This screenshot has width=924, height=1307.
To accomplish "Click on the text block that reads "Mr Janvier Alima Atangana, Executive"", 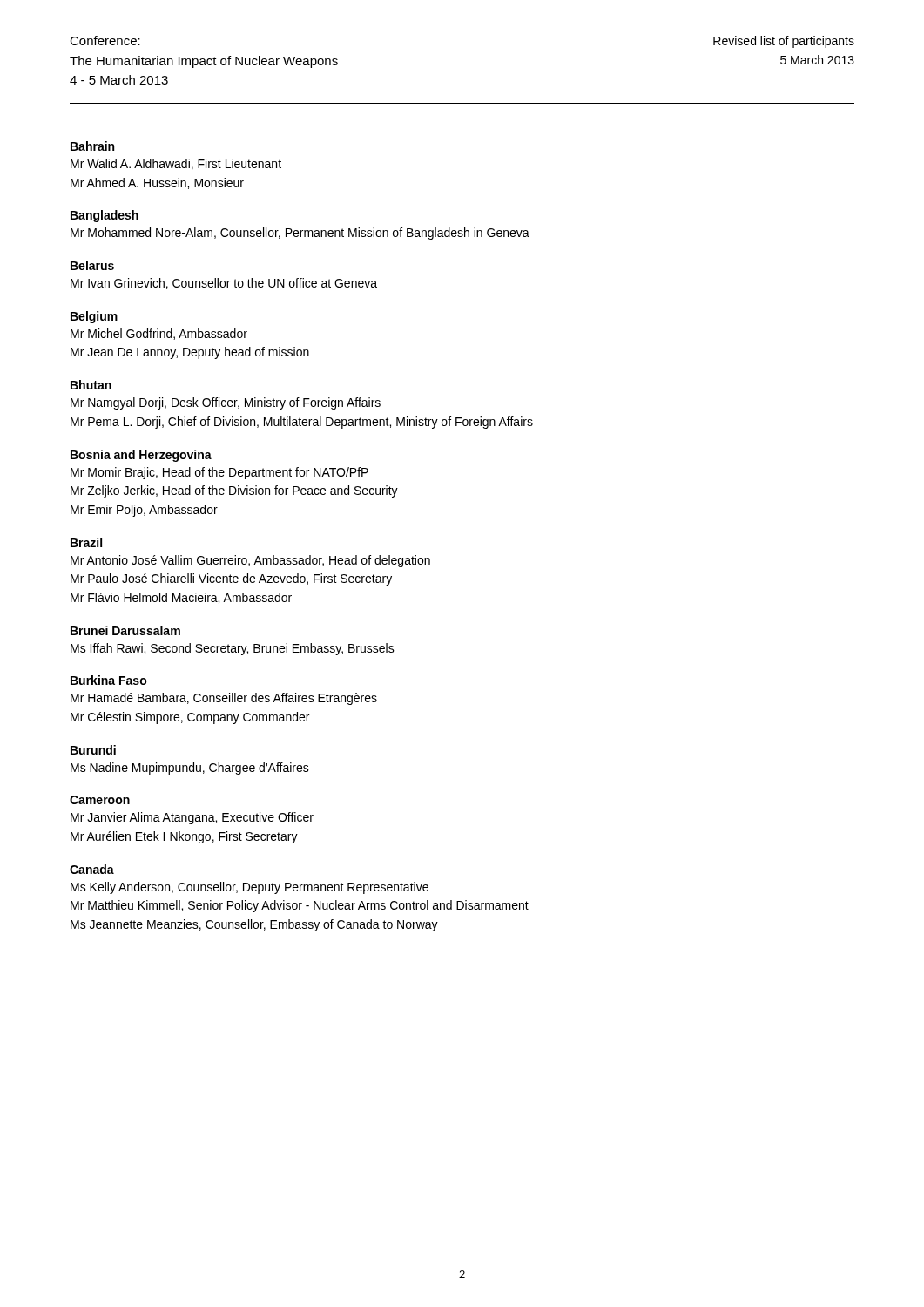I will pyautogui.click(x=192, y=827).
